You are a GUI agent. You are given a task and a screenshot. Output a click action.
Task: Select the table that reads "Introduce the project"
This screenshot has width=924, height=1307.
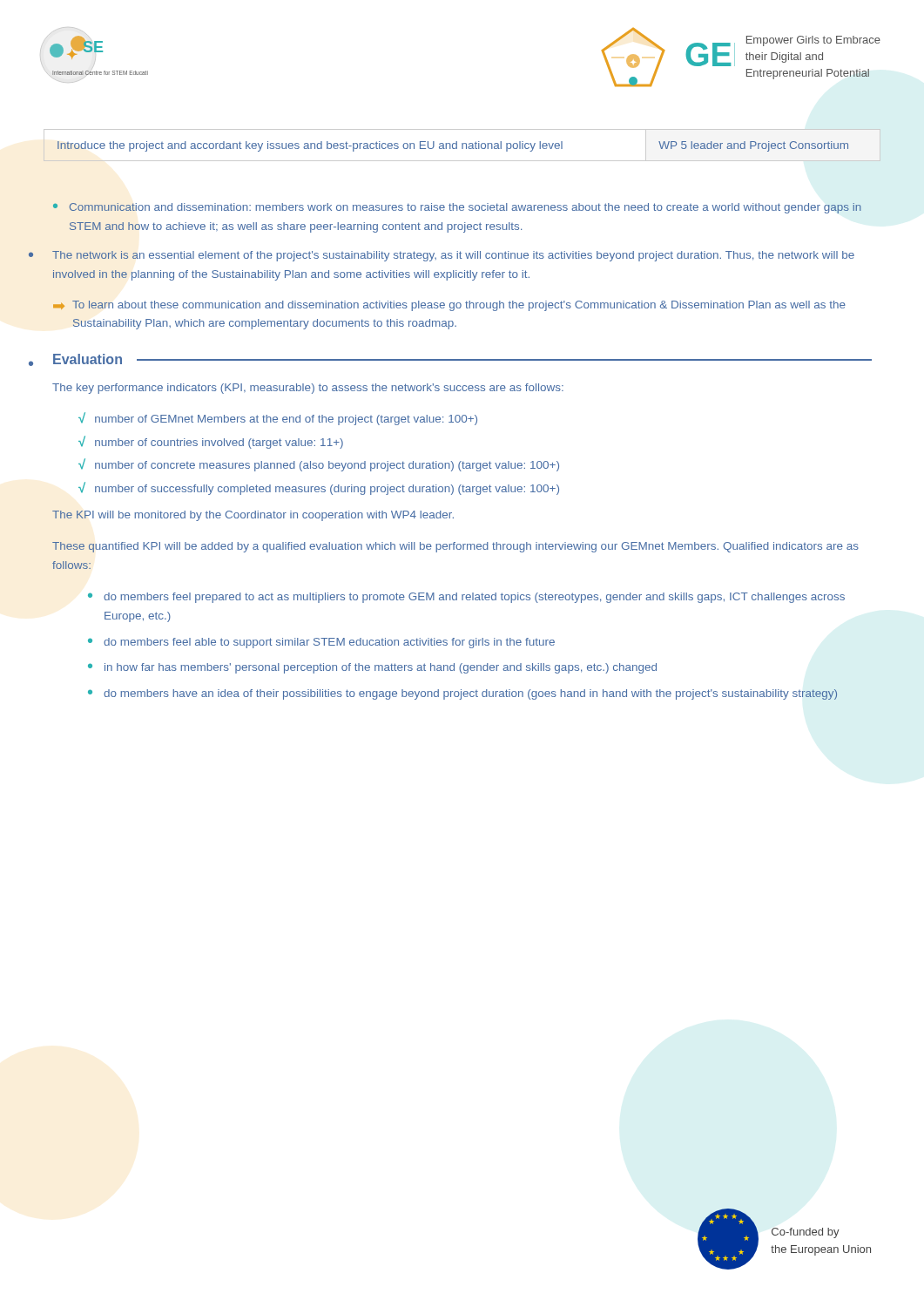462,145
